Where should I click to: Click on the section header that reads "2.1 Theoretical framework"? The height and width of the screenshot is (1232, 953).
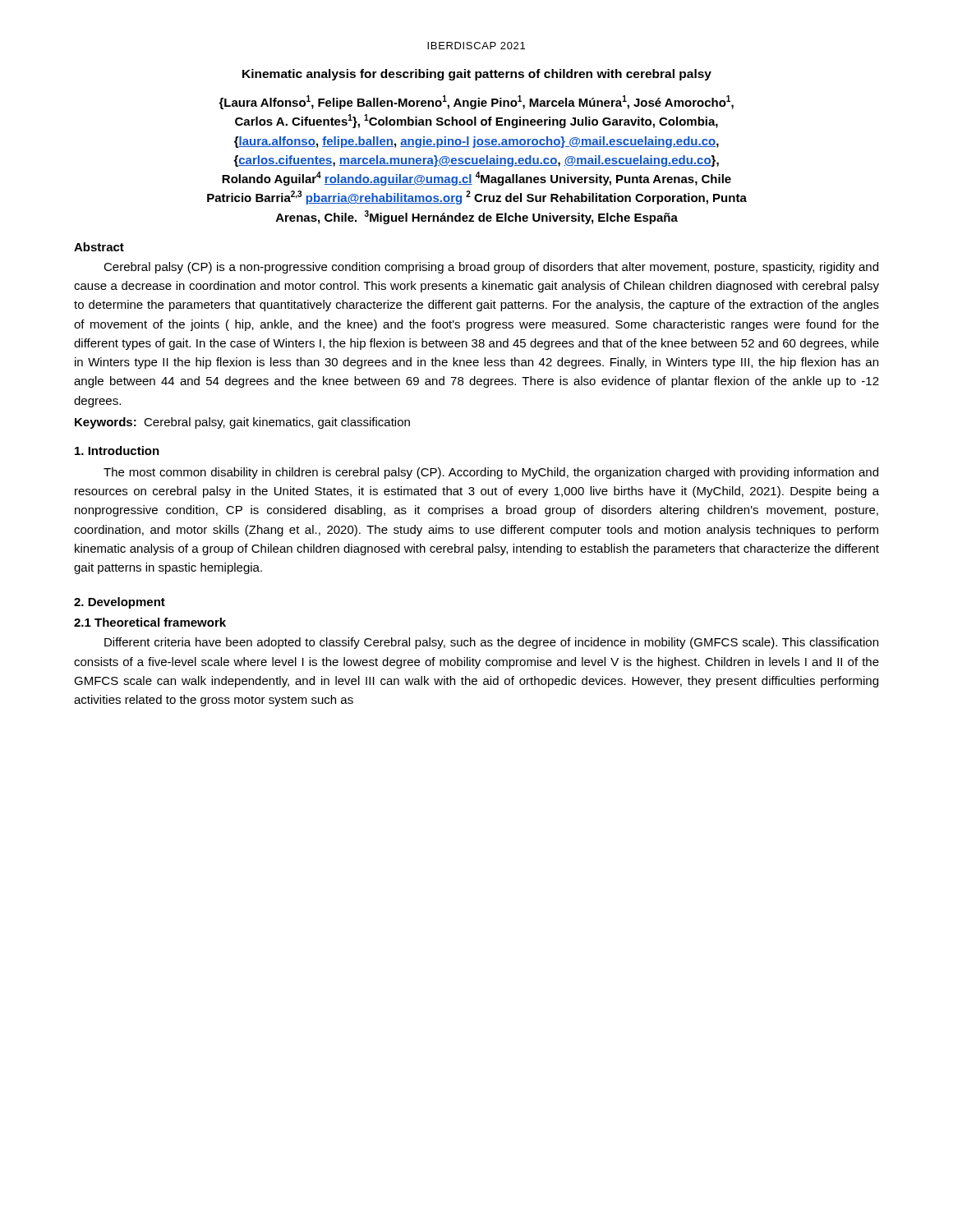(150, 622)
